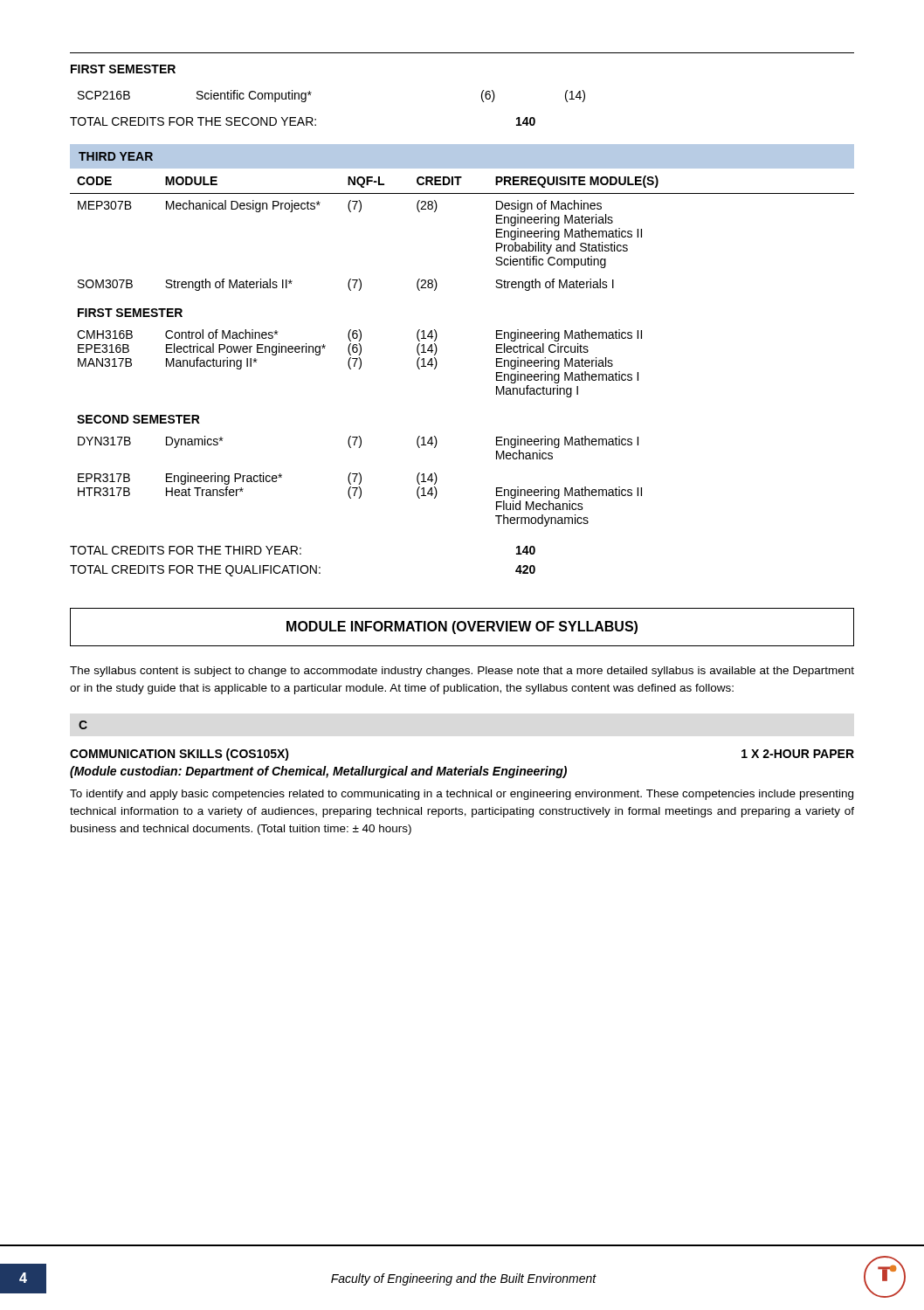Locate the text with the text "TOTAL CREDITS FOR THE QUALIFICATION: 420"
The width and height of the screenshot is (924, 1310).
coord(328,569)
